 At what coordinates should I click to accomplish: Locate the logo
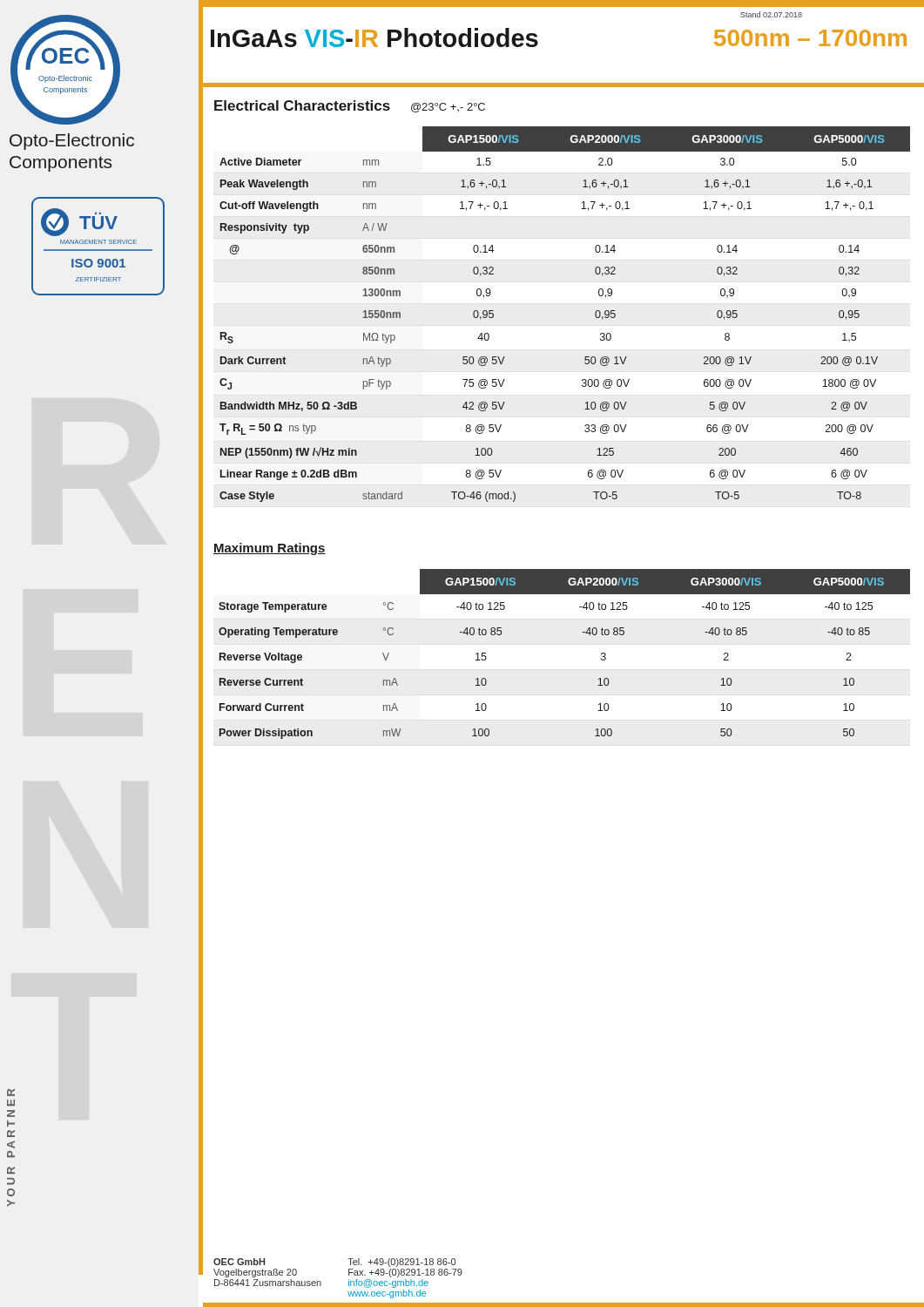[x=100, y=71]
